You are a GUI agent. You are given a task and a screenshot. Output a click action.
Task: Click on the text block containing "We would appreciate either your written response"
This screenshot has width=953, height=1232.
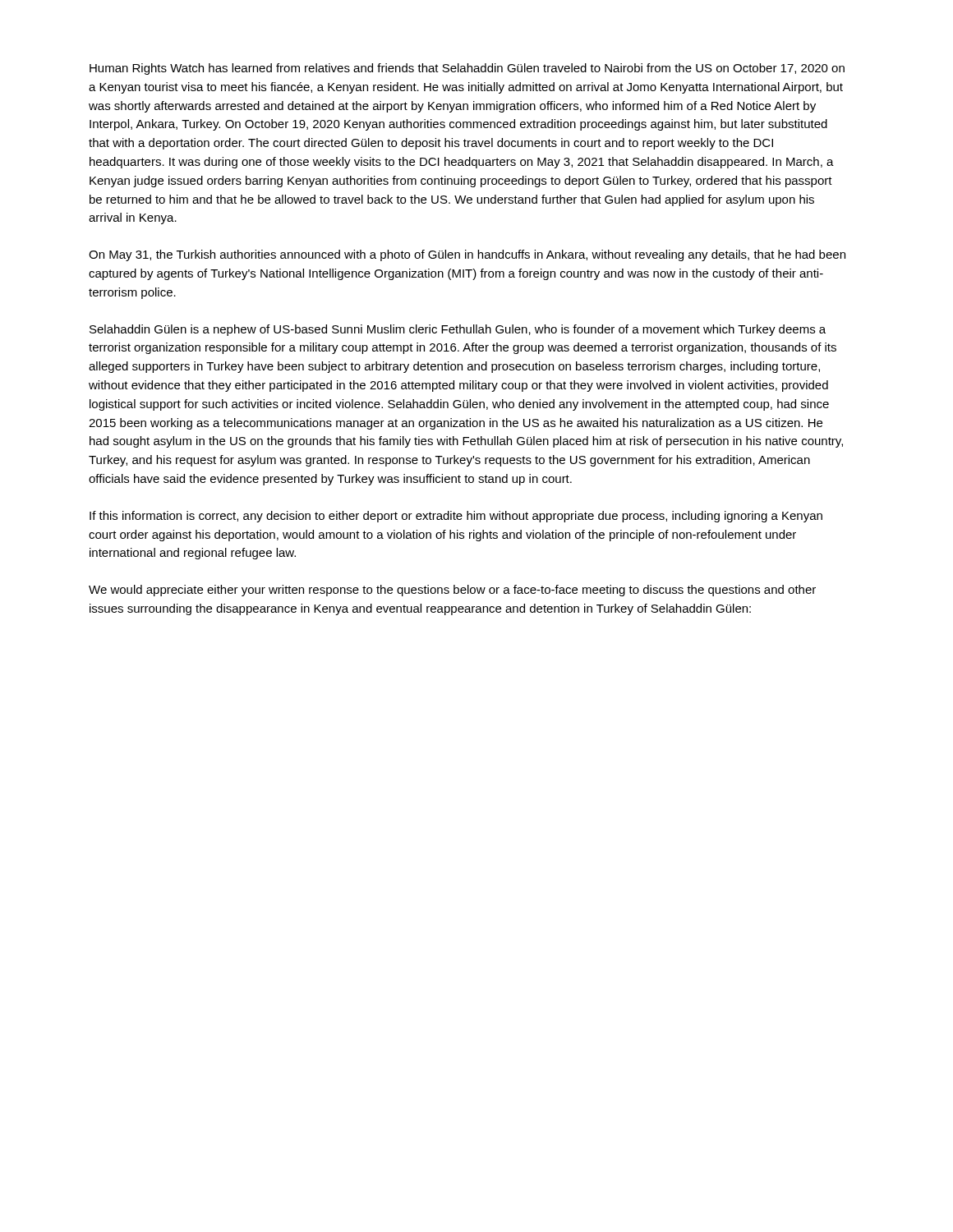tap(452, 599)
